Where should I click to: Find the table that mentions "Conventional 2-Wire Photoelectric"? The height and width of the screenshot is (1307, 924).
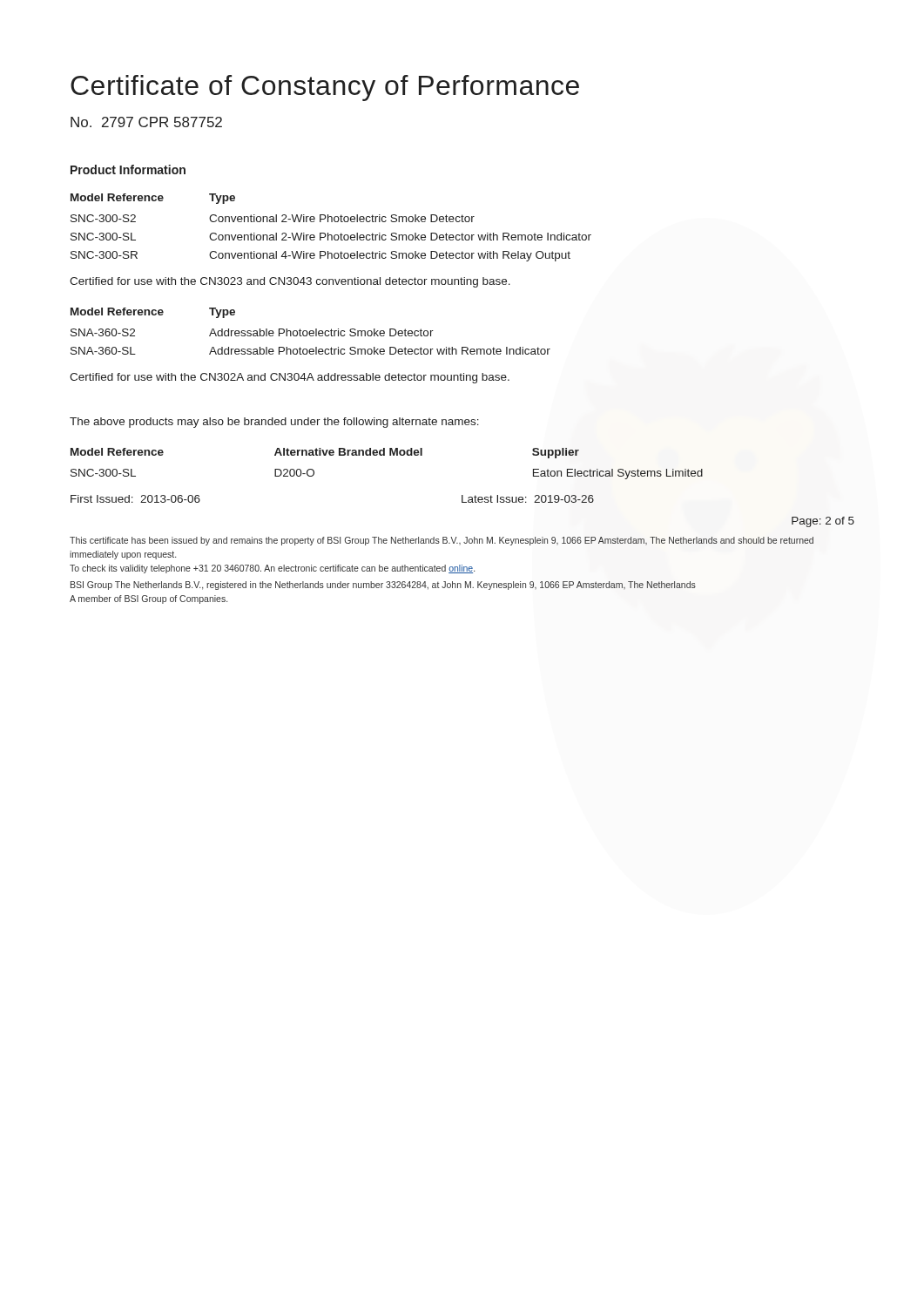click(x=462, y=227)
